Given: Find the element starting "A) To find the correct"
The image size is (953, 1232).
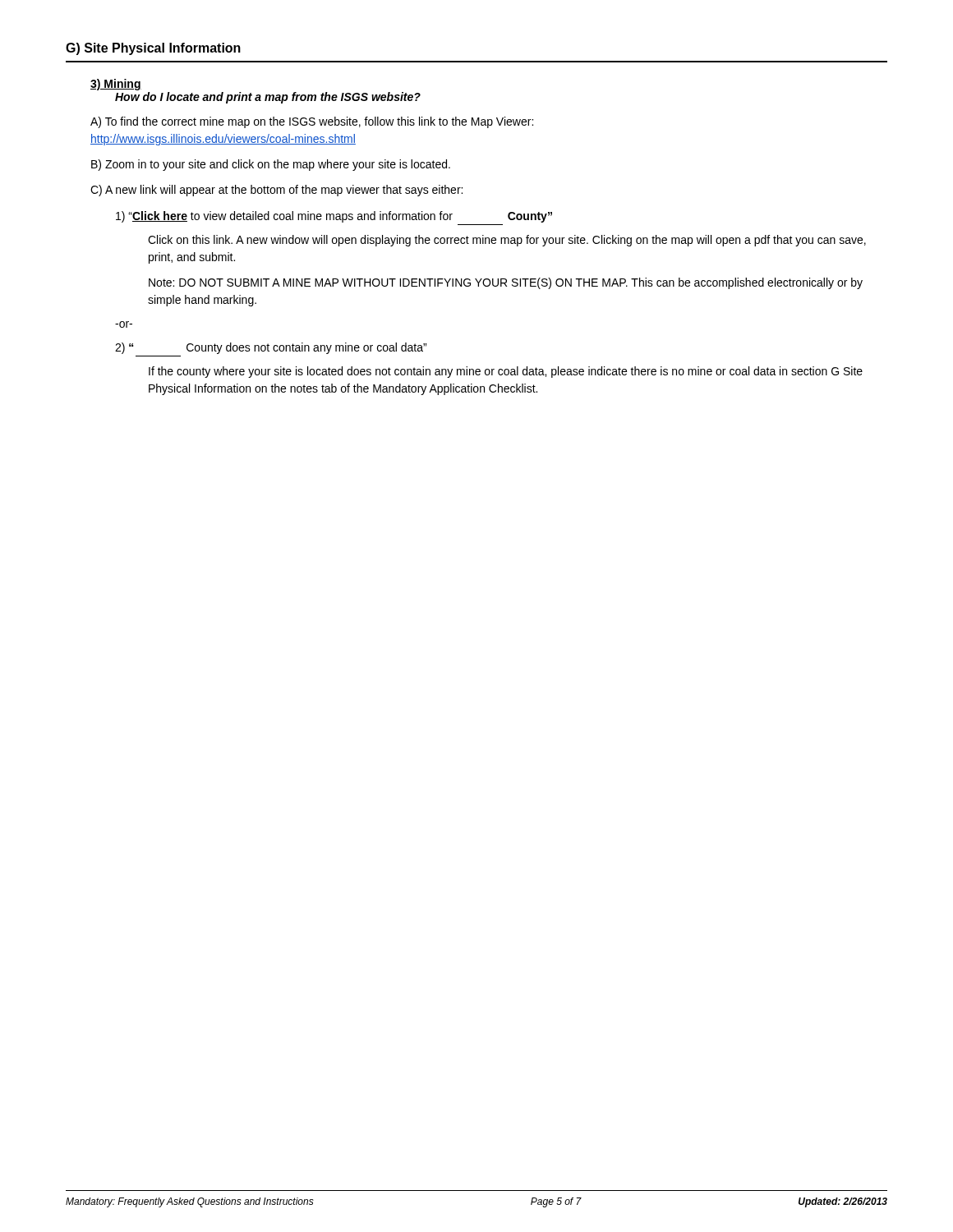Looking at the screenshot, I should [x=312, y=130].
